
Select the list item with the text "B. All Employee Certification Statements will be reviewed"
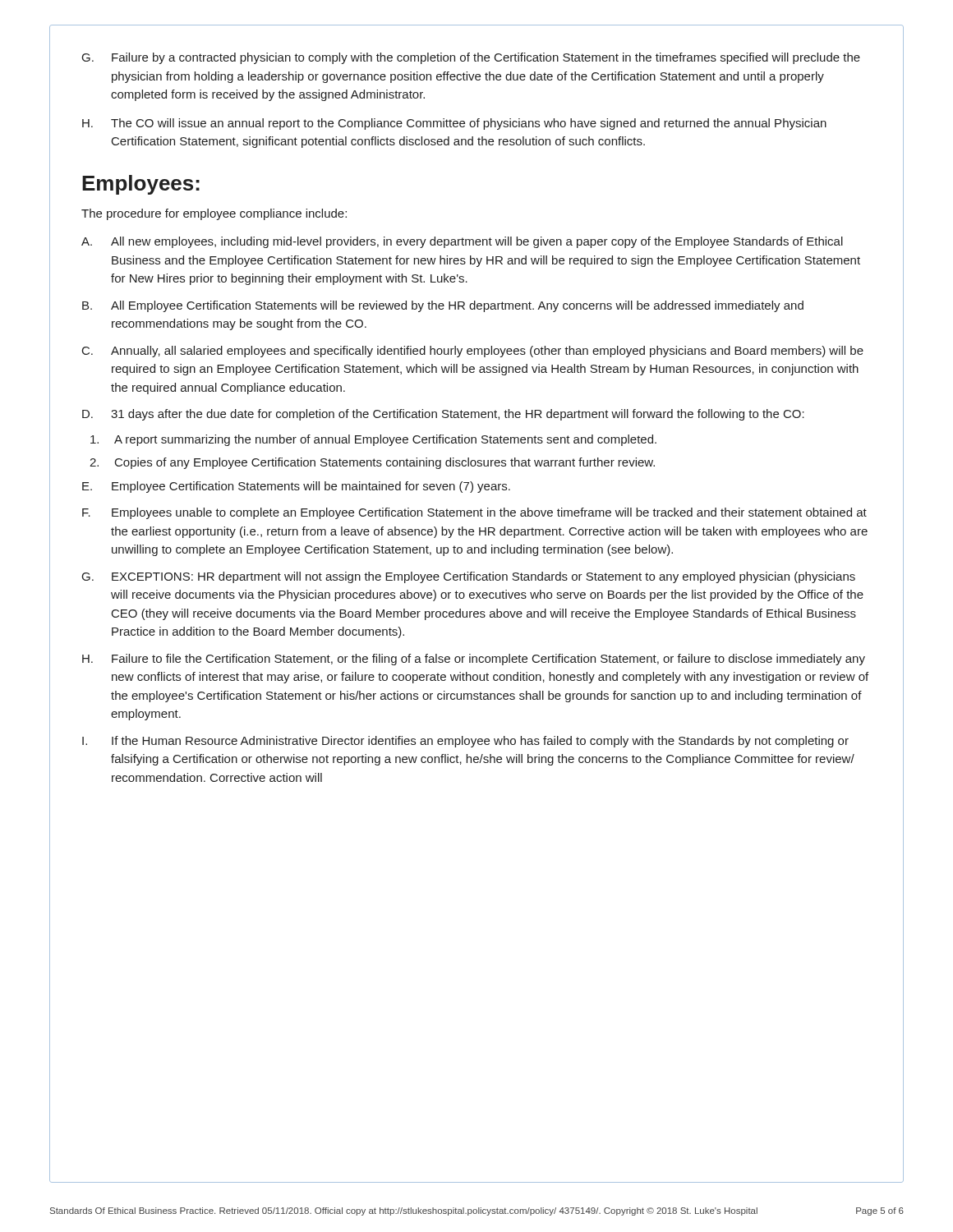point(476,315)
